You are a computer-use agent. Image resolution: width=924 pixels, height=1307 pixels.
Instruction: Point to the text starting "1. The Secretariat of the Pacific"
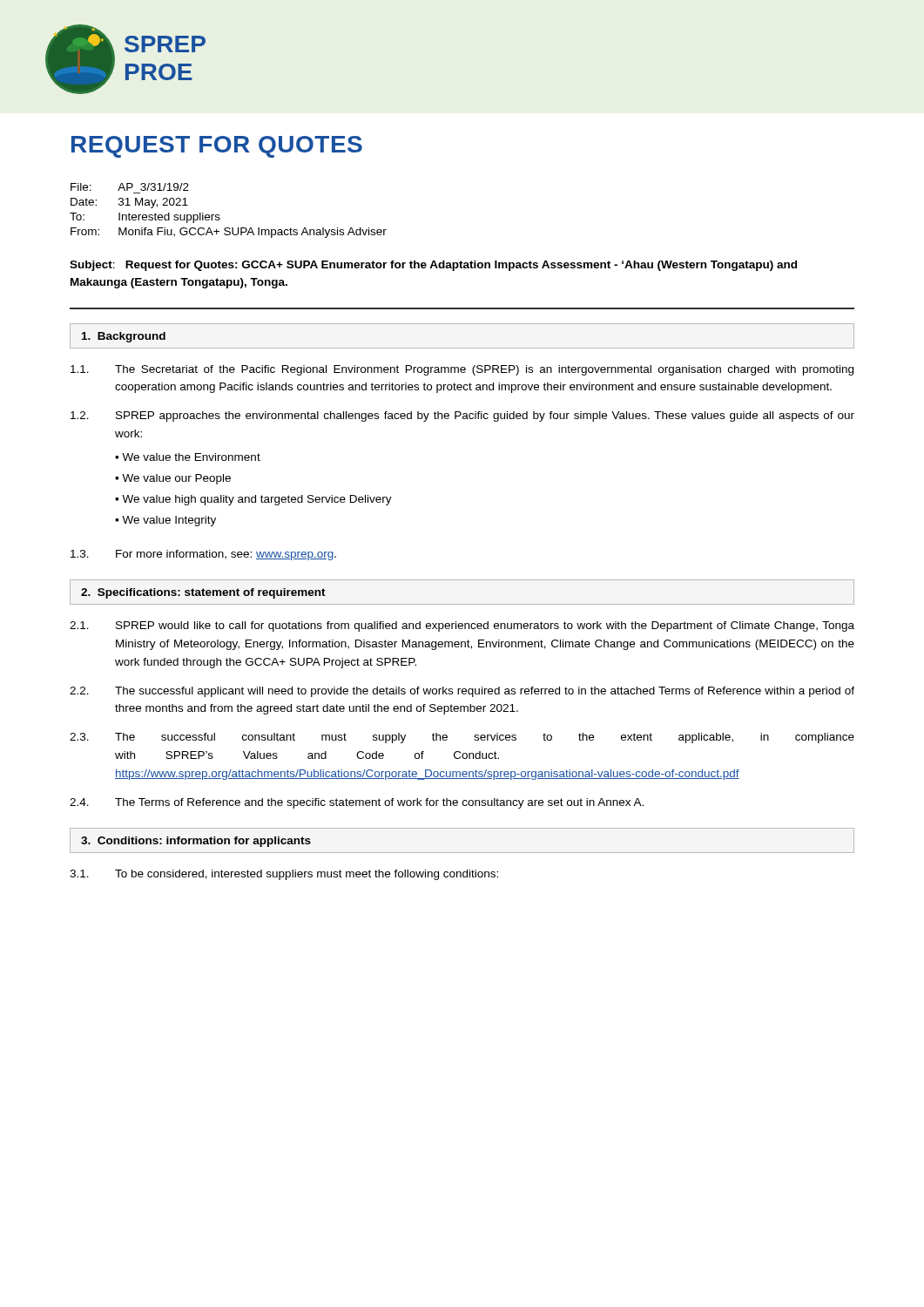click(x=462, y=379)
